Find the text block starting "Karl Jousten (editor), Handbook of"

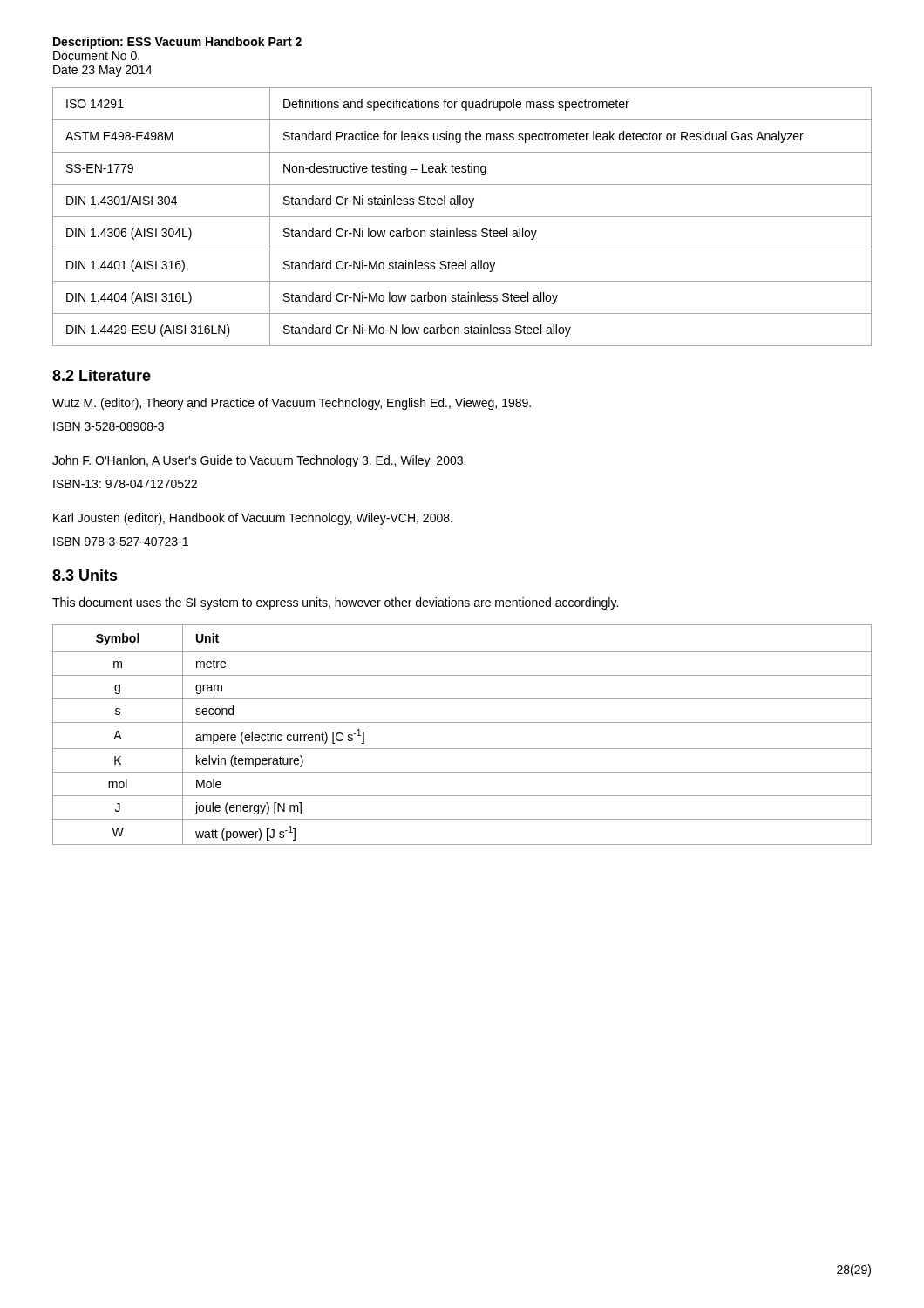pos(253,518)
